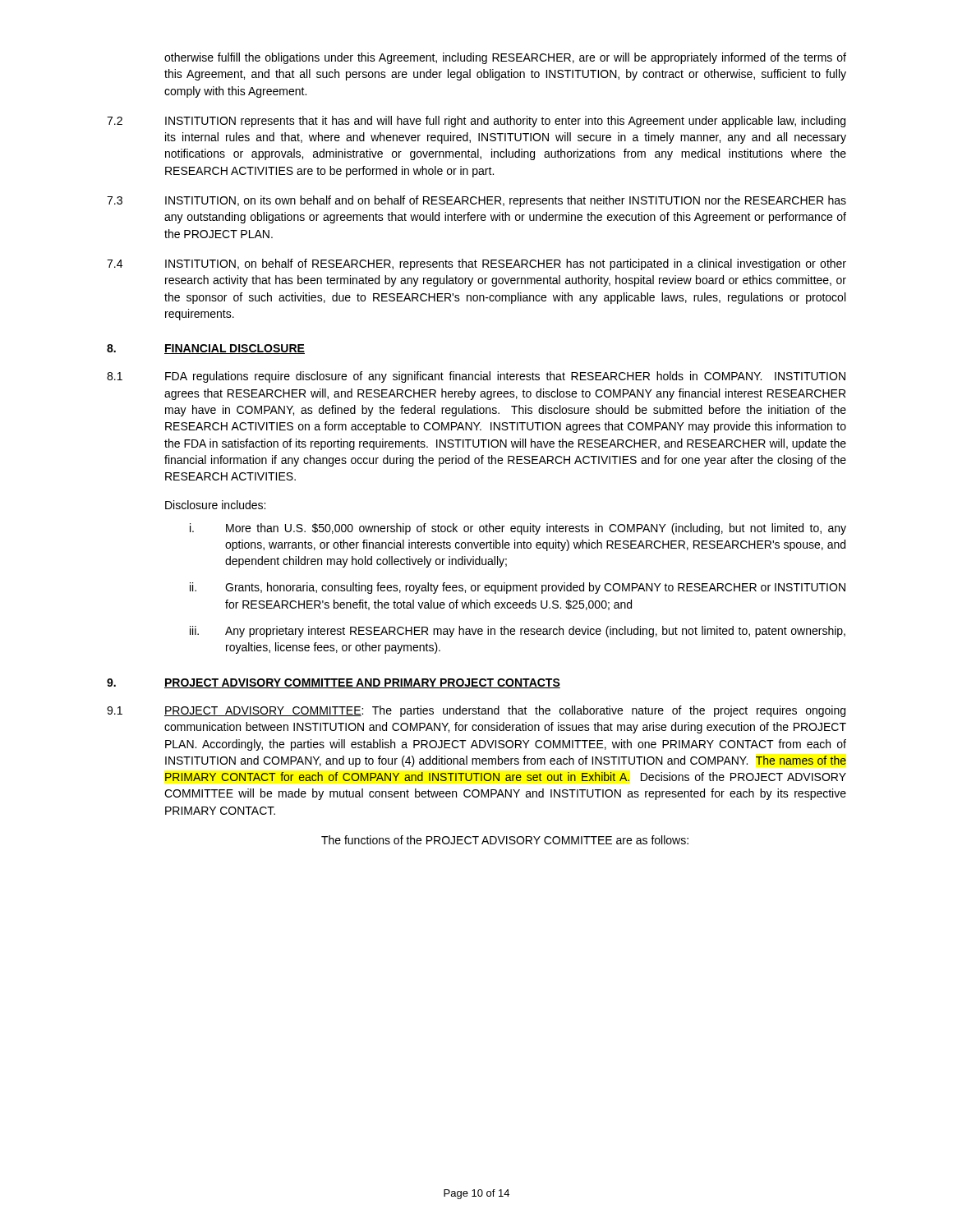
Task: Click the passage that begins "7.2 INSTITUTION represents that"
Action: point(476,146)
